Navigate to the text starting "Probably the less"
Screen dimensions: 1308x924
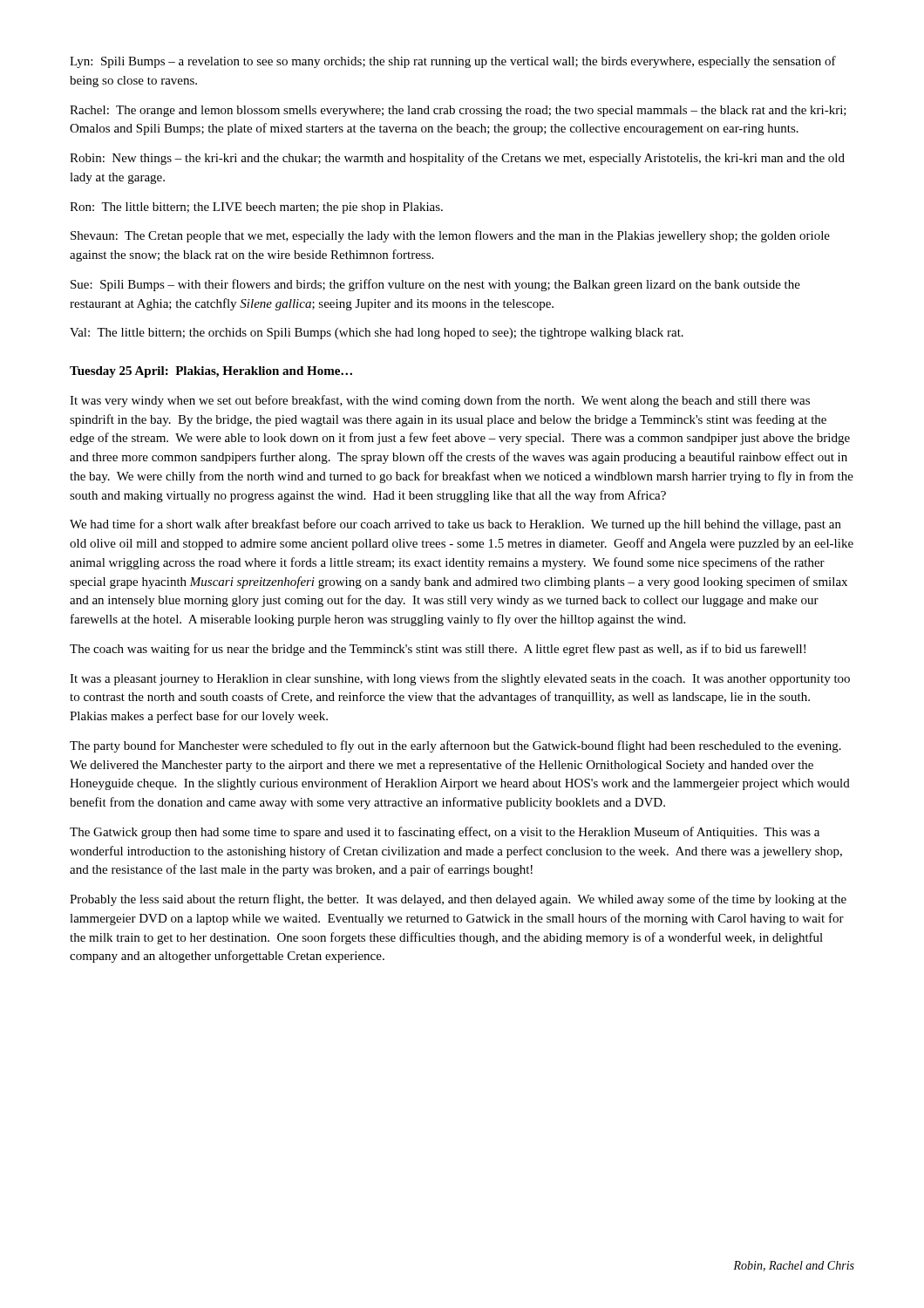pos(458,928)
